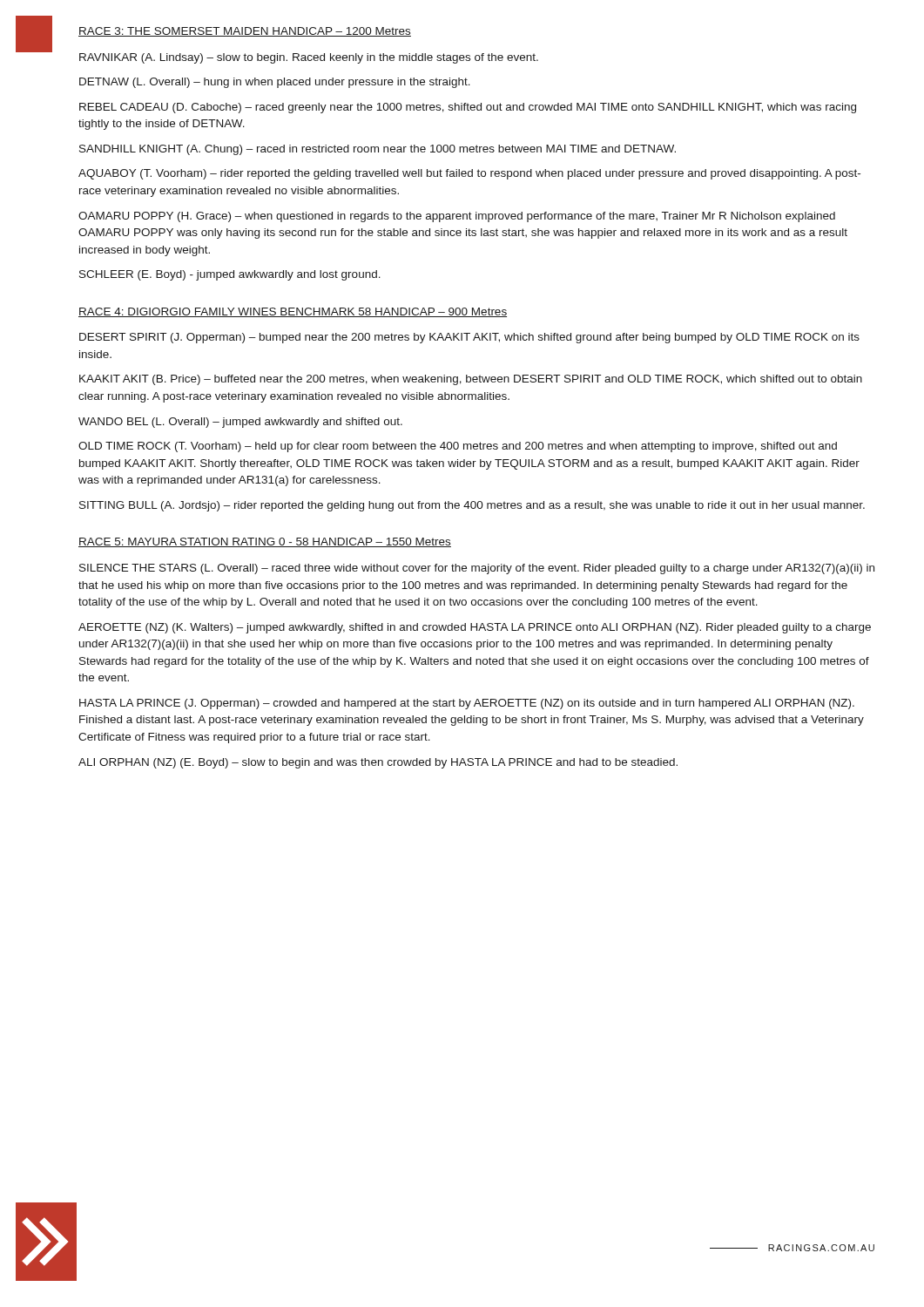924x1307 pixels.
Task: Click on the section header with the text "RACE 4: DIGIORGIO FAMILY WINES BENCHMARK 58 HANDICAP"
Action: click(293, 311)
